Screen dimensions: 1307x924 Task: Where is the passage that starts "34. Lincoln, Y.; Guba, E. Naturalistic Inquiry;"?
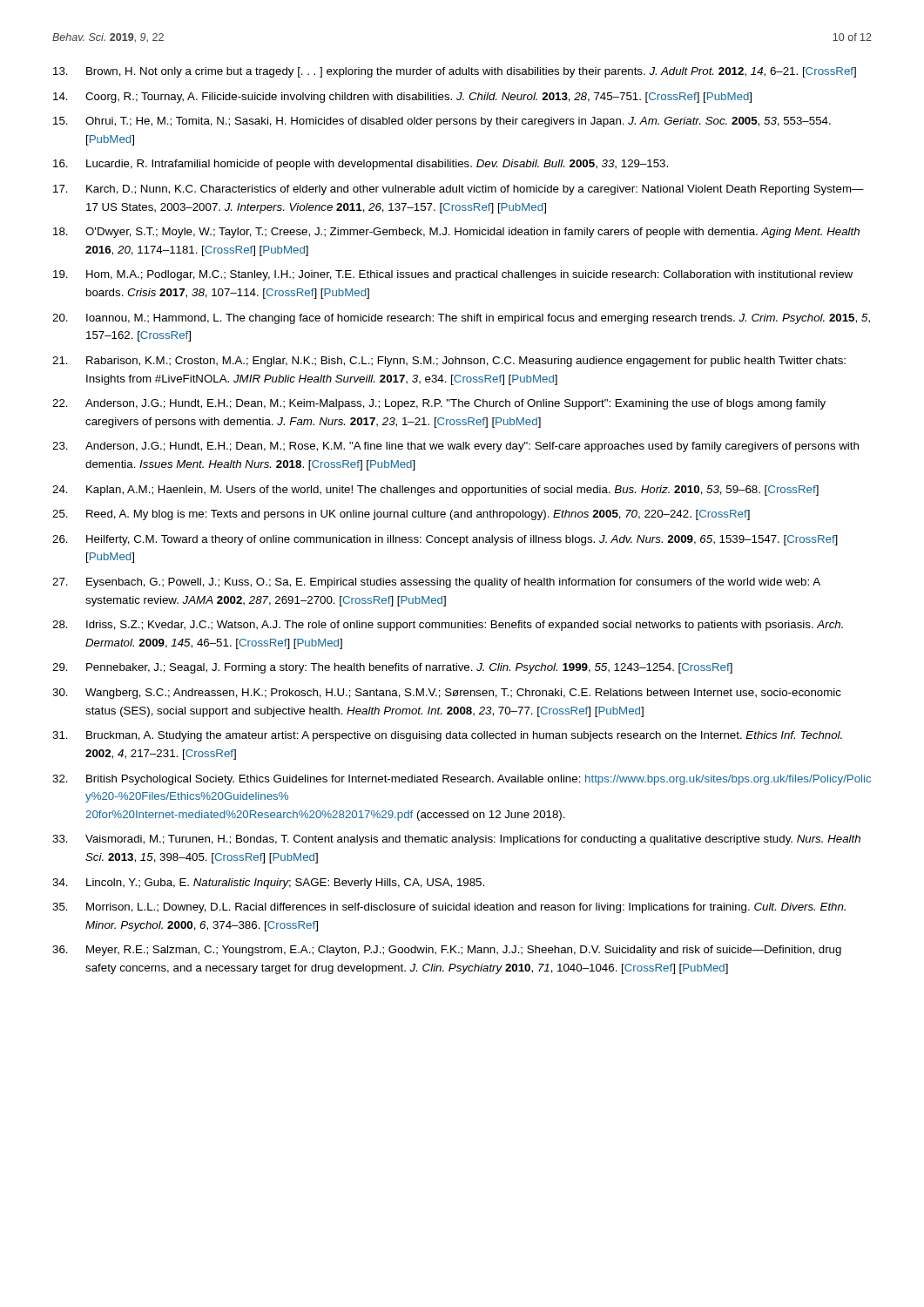[x=462, y=883]
